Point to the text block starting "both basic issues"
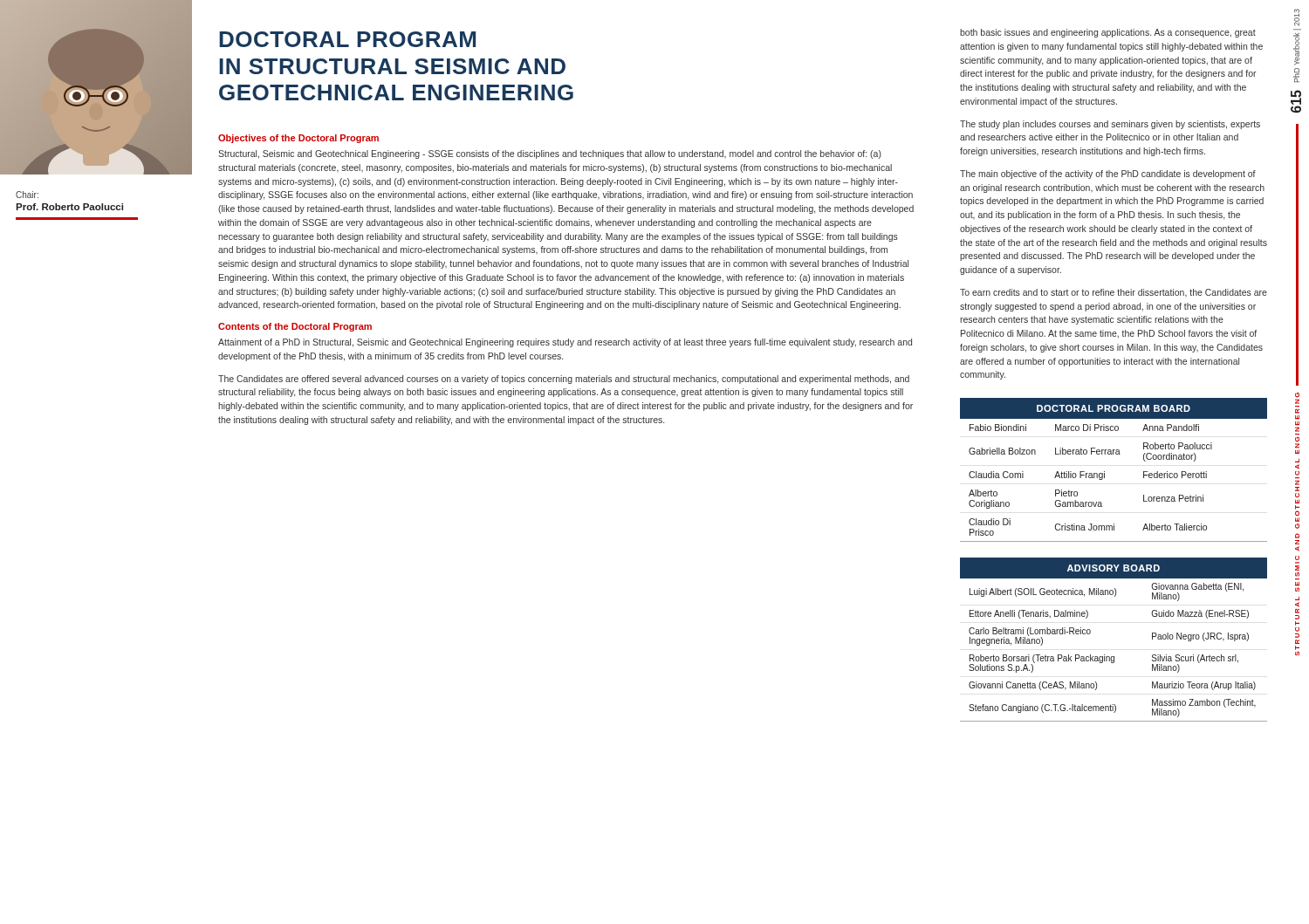Screen dimensions: 924x1309 click(1111, 67)
